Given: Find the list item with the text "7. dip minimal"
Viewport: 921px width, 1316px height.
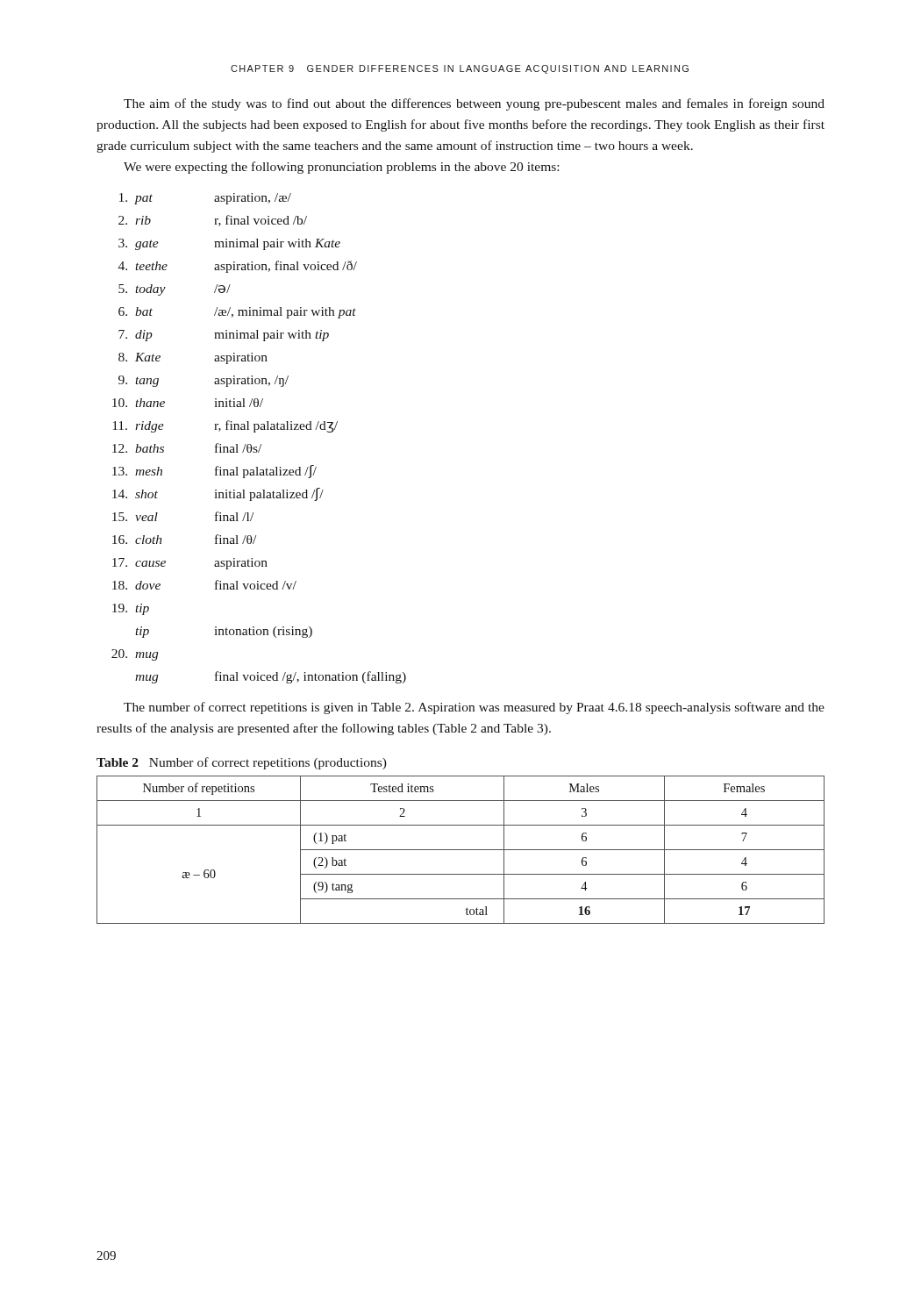Looking at the screenshot, I should pos(224,336).
